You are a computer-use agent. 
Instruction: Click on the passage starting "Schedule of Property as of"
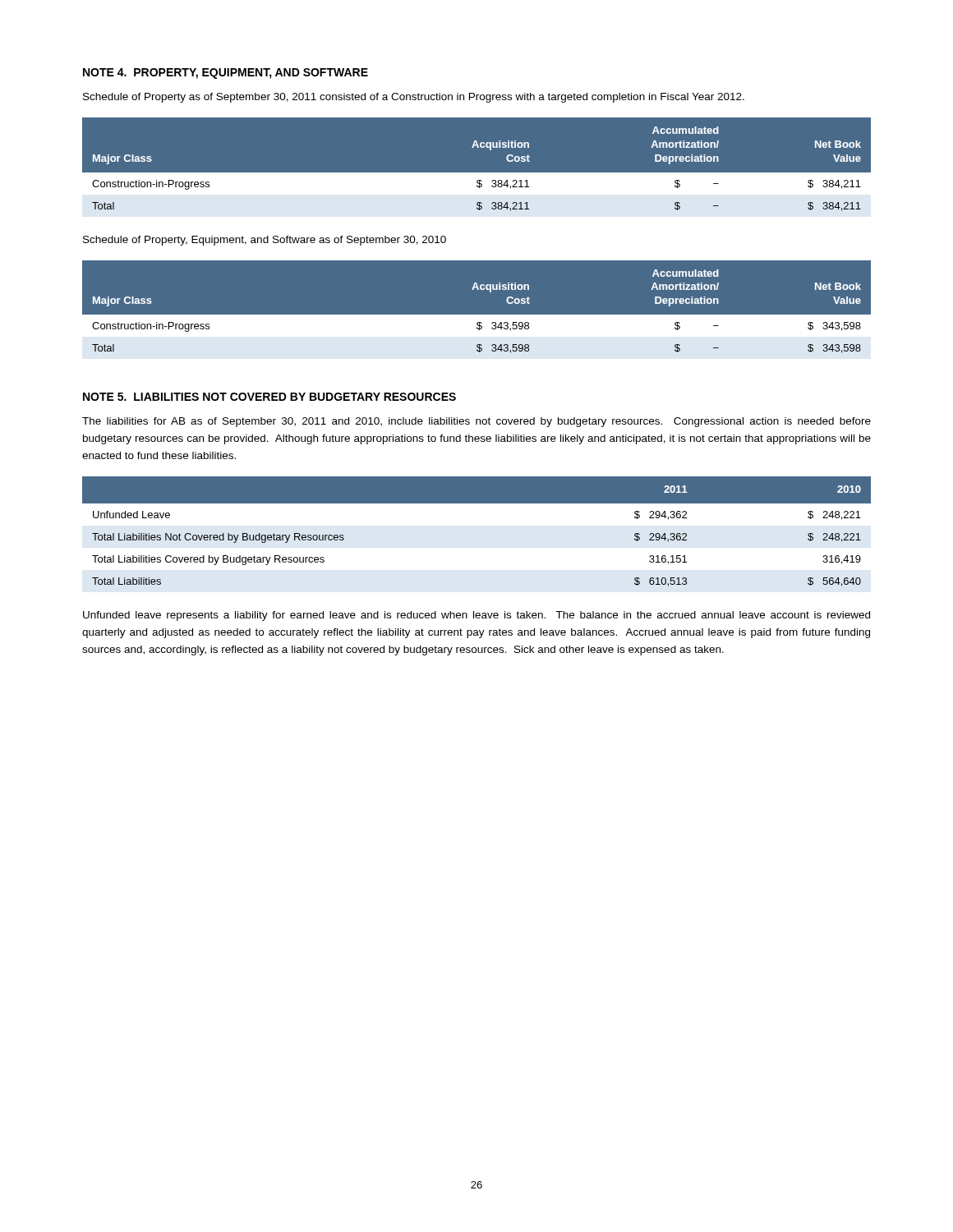pyautogui.click(x=414, y=96)
